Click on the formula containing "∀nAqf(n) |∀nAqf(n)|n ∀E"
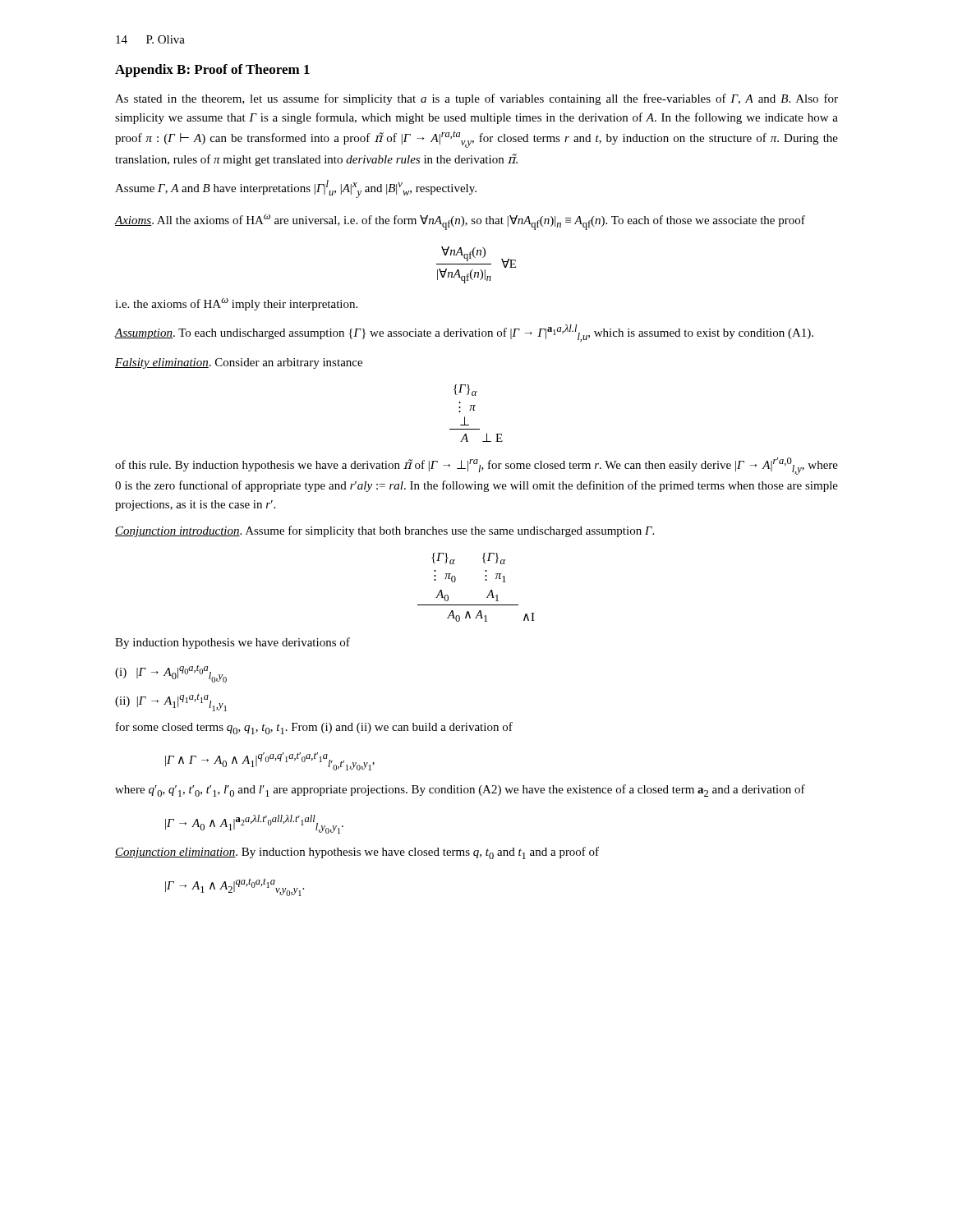953x1232 pixels. coord(476,264)
